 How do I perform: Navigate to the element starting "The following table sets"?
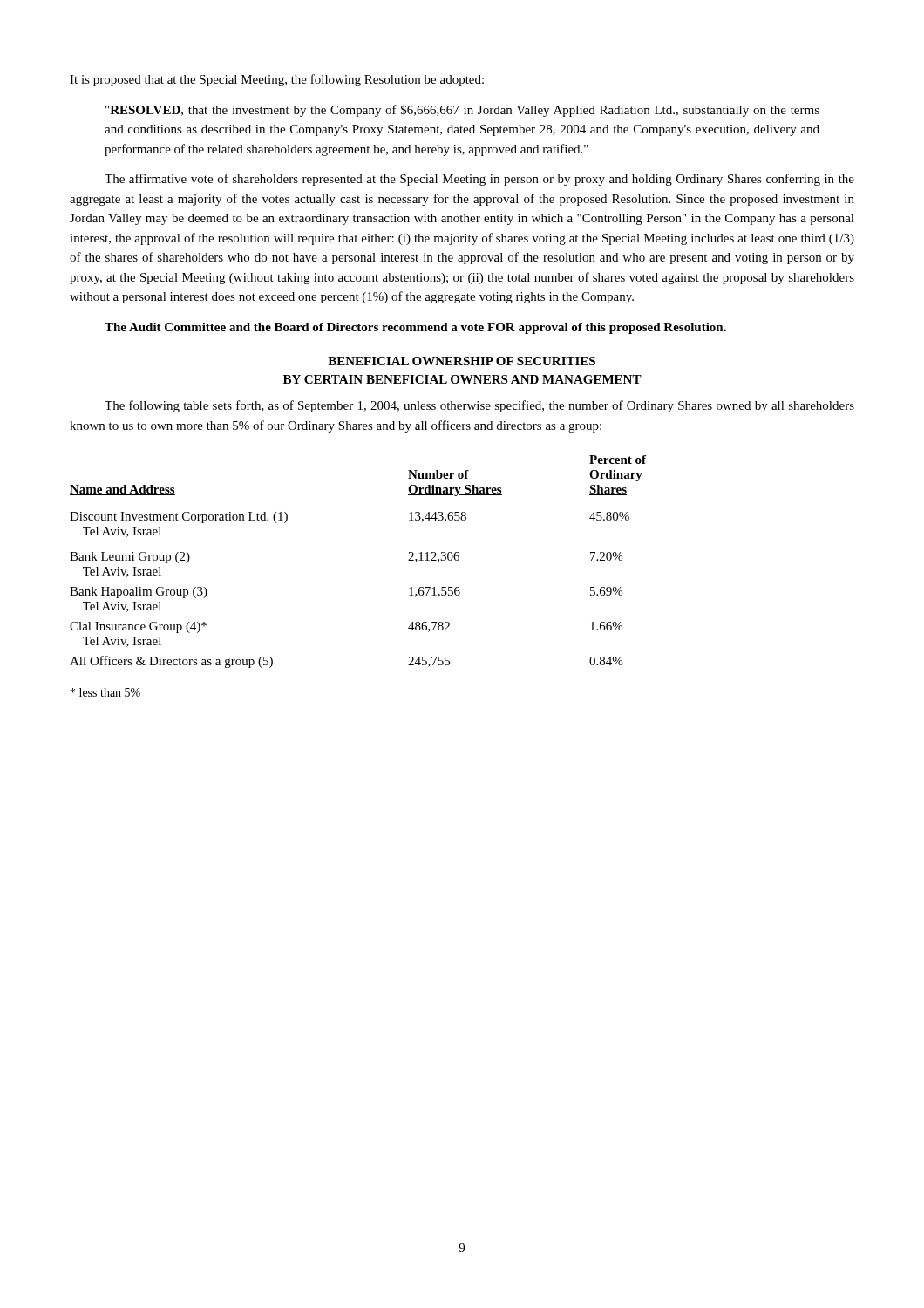462,416
